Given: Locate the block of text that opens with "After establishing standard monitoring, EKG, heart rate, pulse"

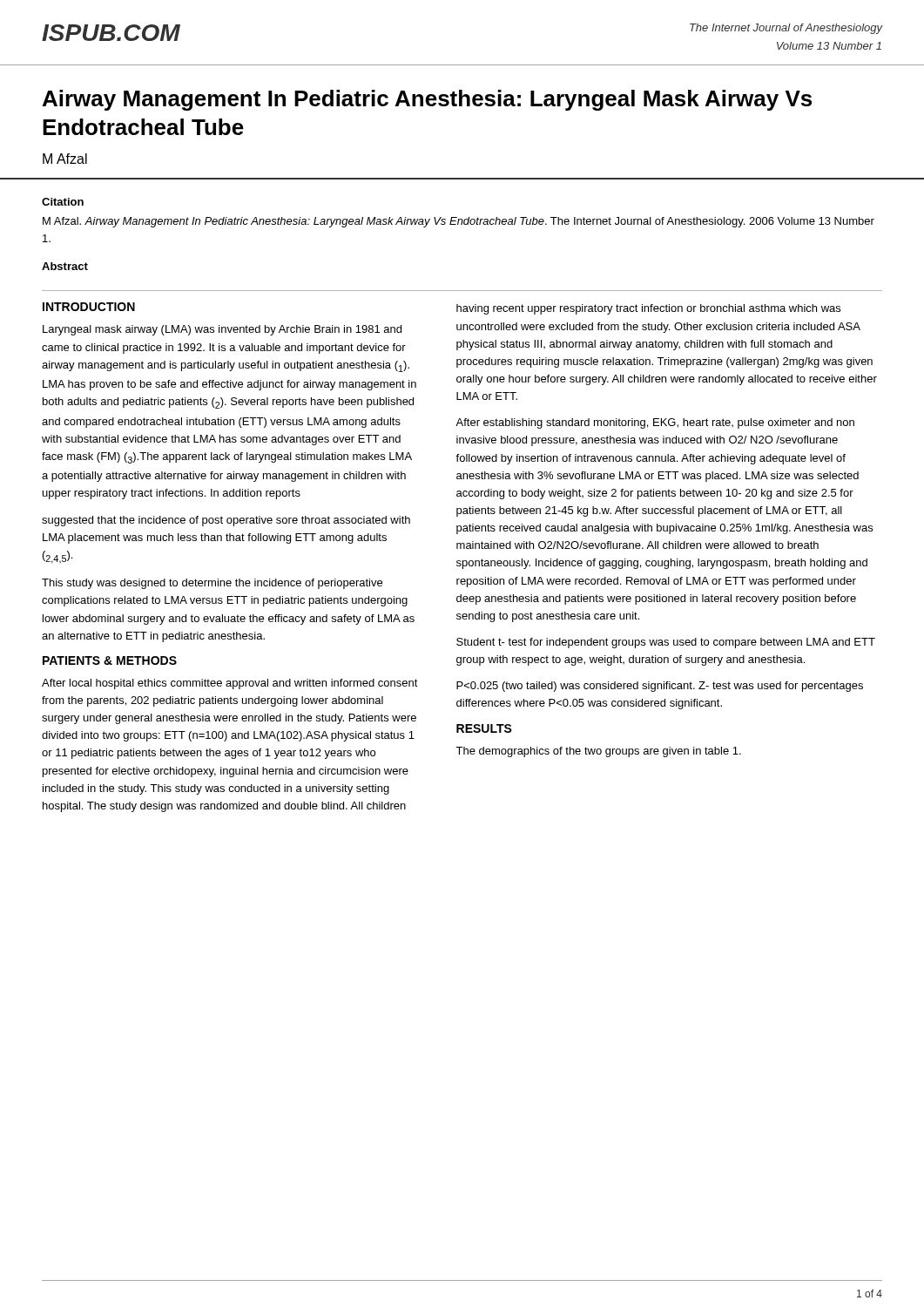Looking at the screenshot, I should pyautogui.click(x=665, y=519).
